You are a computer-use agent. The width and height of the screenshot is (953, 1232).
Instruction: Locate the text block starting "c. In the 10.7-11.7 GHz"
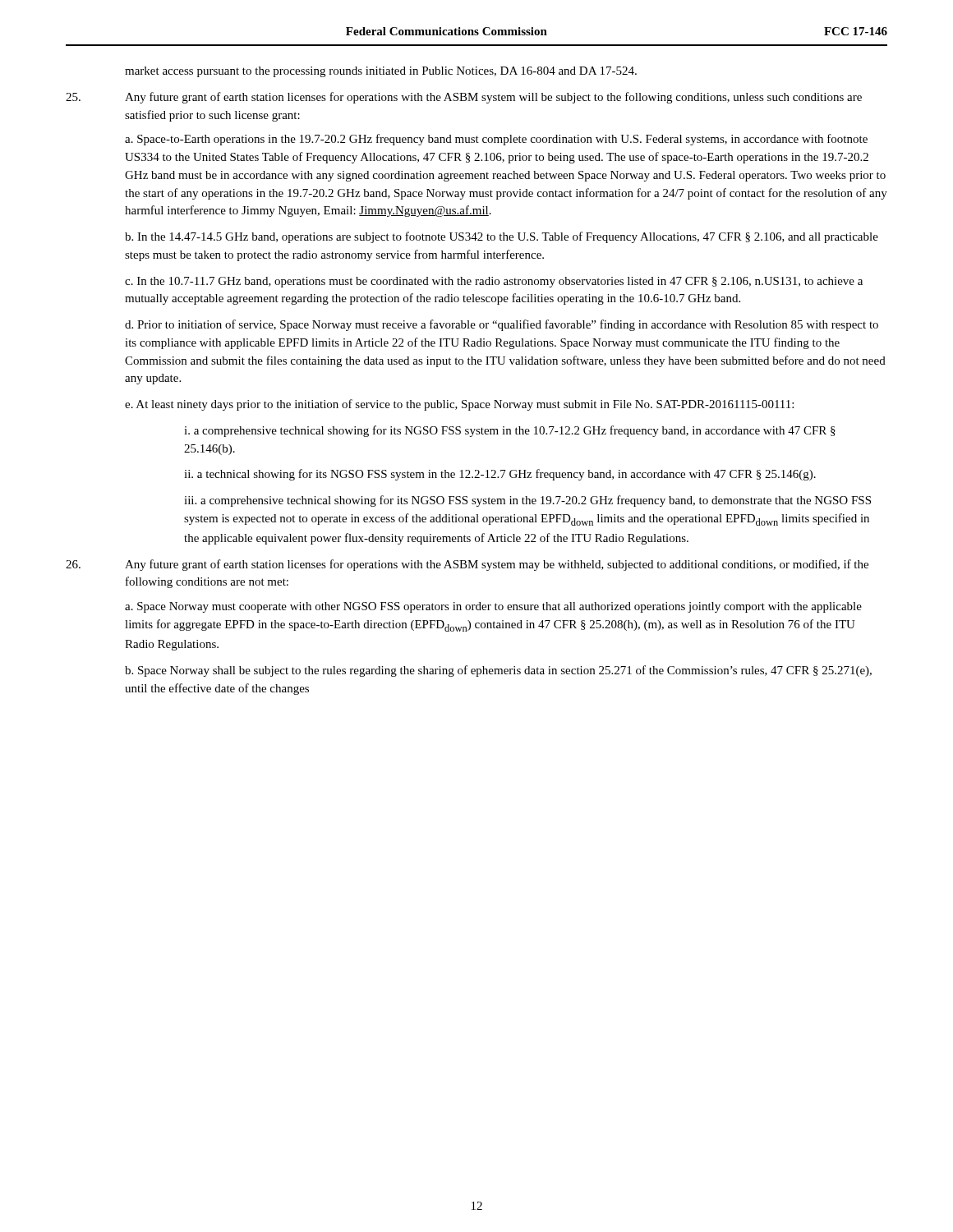pos(494,289)
